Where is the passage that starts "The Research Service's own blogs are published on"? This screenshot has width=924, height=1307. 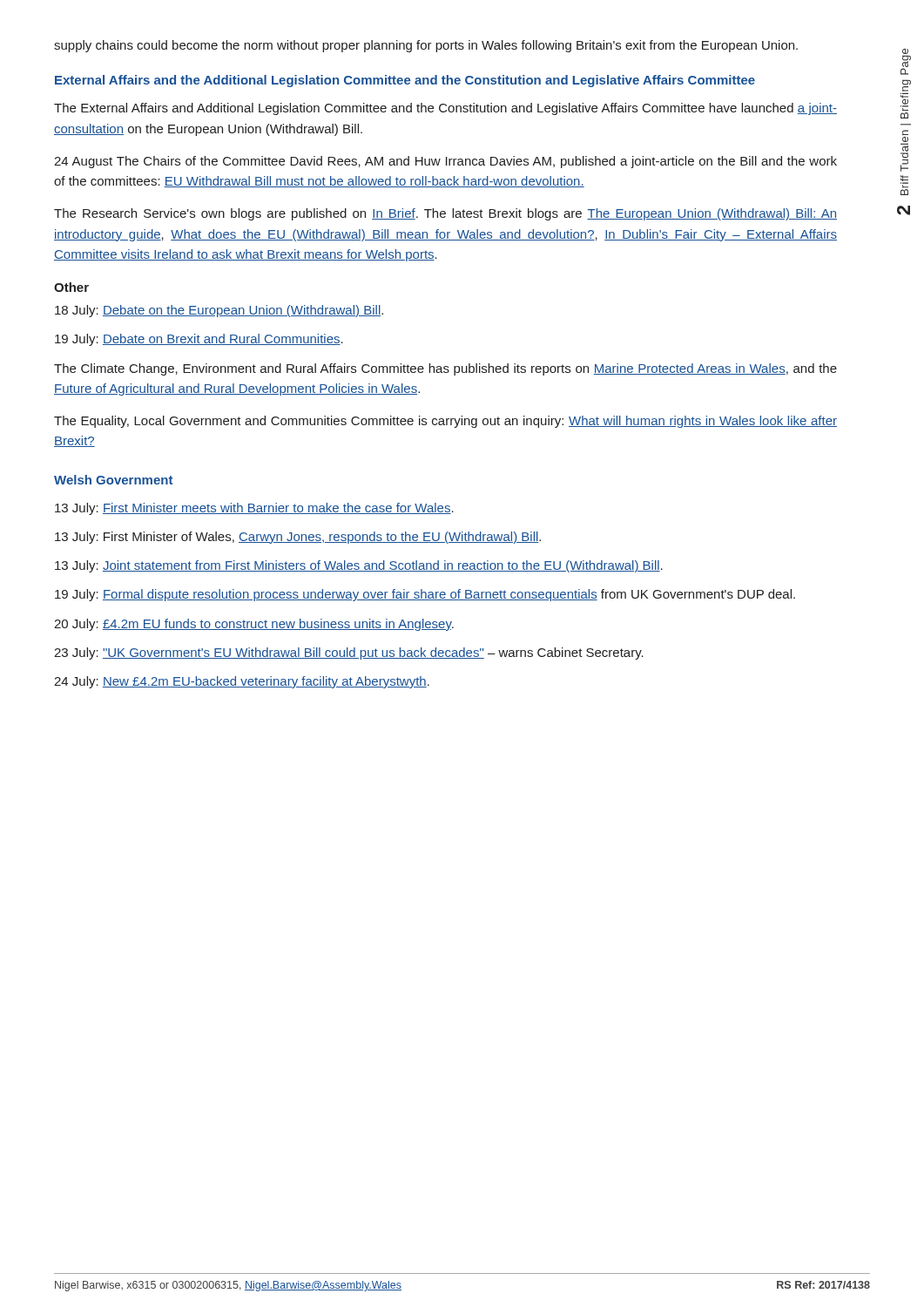tap(445, 233)
